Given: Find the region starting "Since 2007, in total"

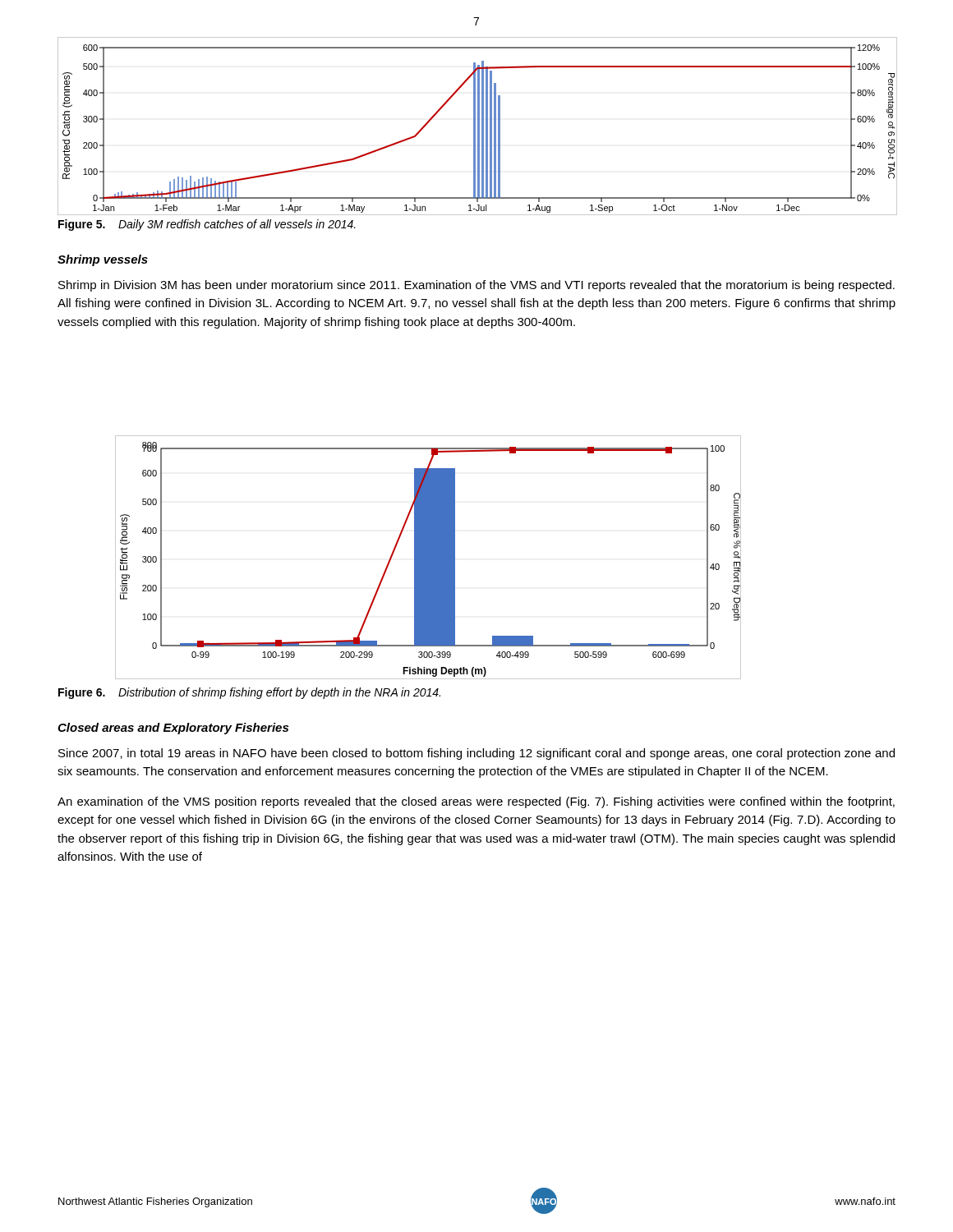Looking at the screenshot, I should pos(476,762).
